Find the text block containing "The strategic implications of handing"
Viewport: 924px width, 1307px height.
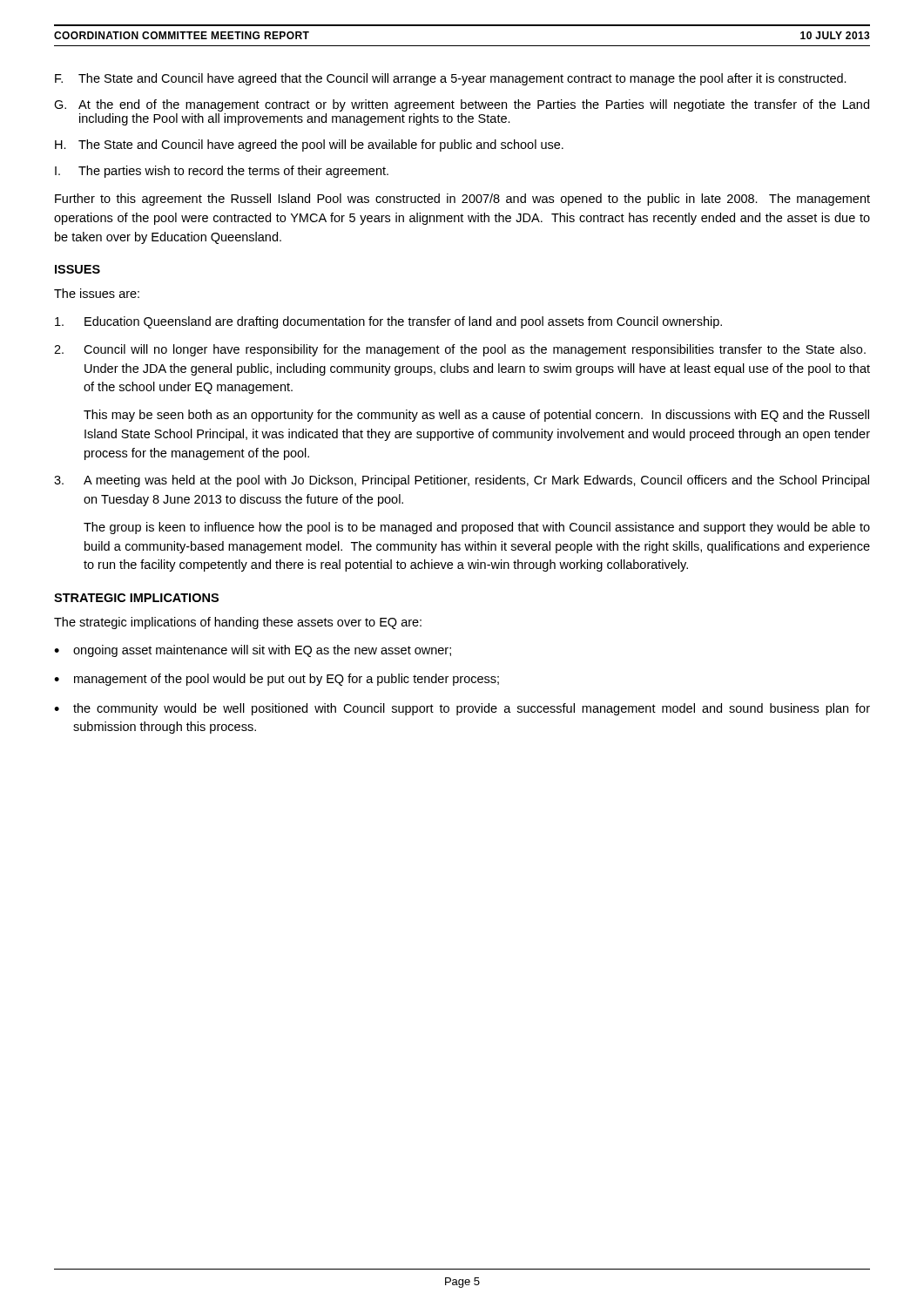[238, 622]
